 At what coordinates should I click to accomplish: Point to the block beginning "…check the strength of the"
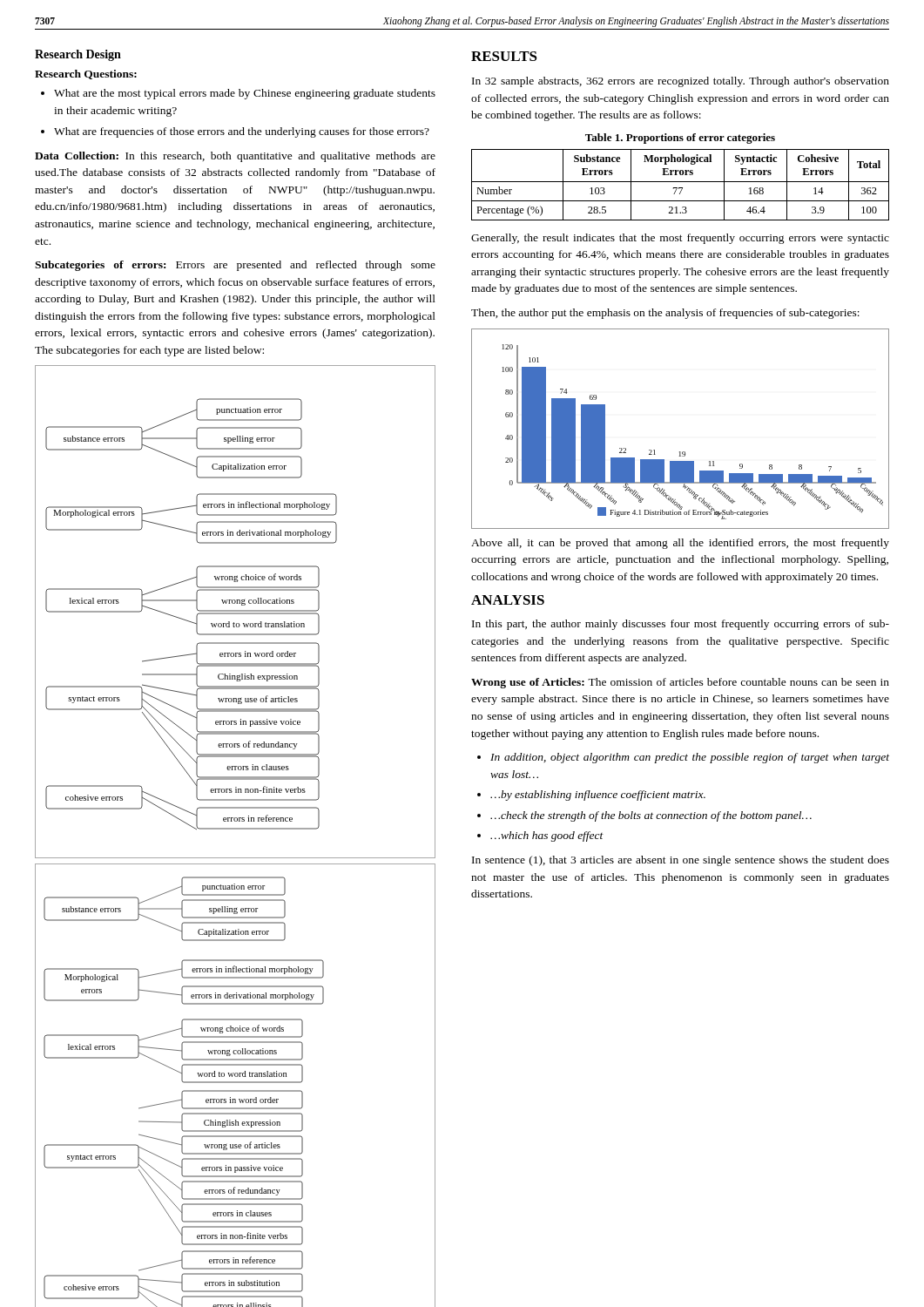(x=651, y=815)
